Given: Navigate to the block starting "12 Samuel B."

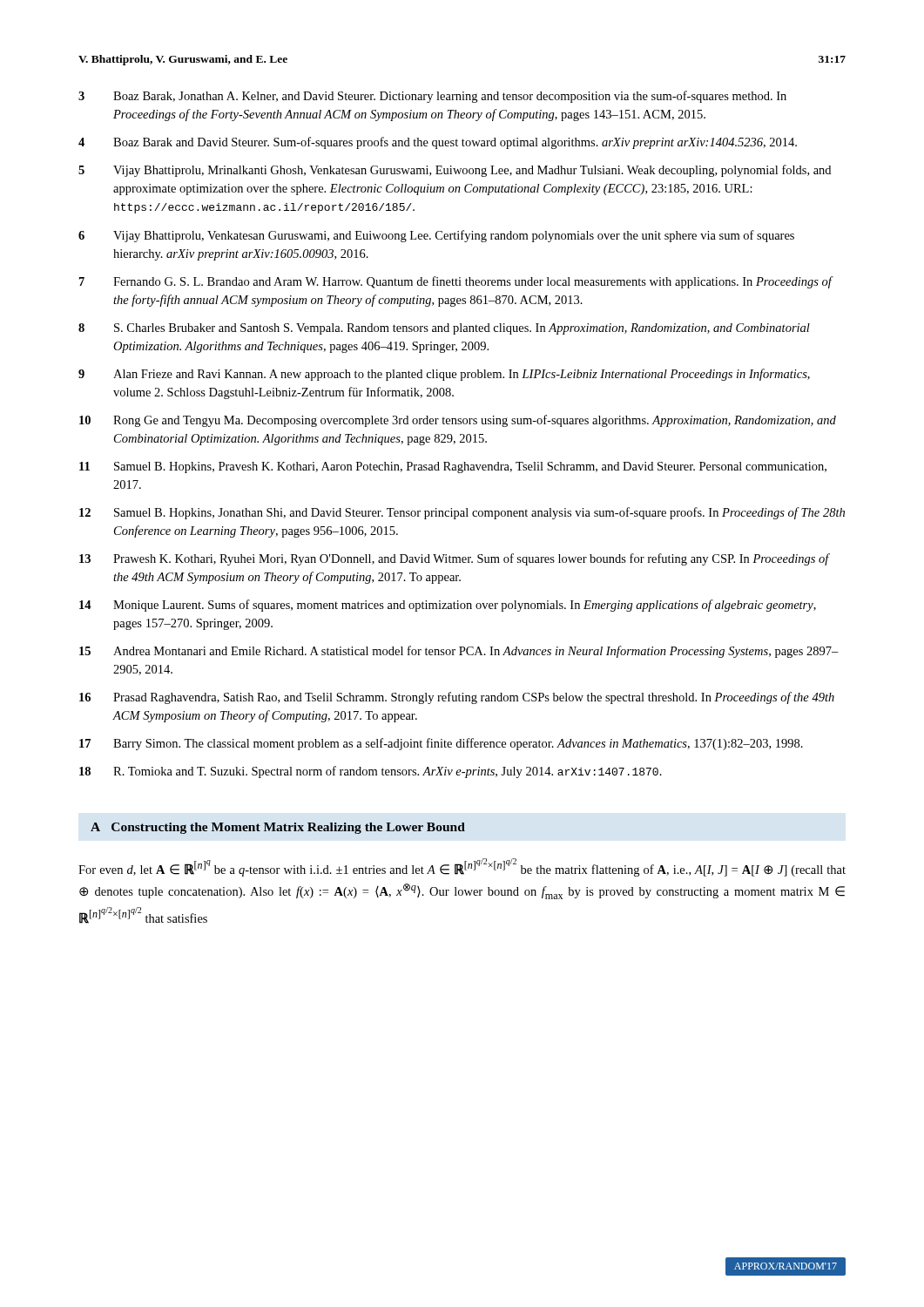Looking at the screenshot, I should (462, 522).
